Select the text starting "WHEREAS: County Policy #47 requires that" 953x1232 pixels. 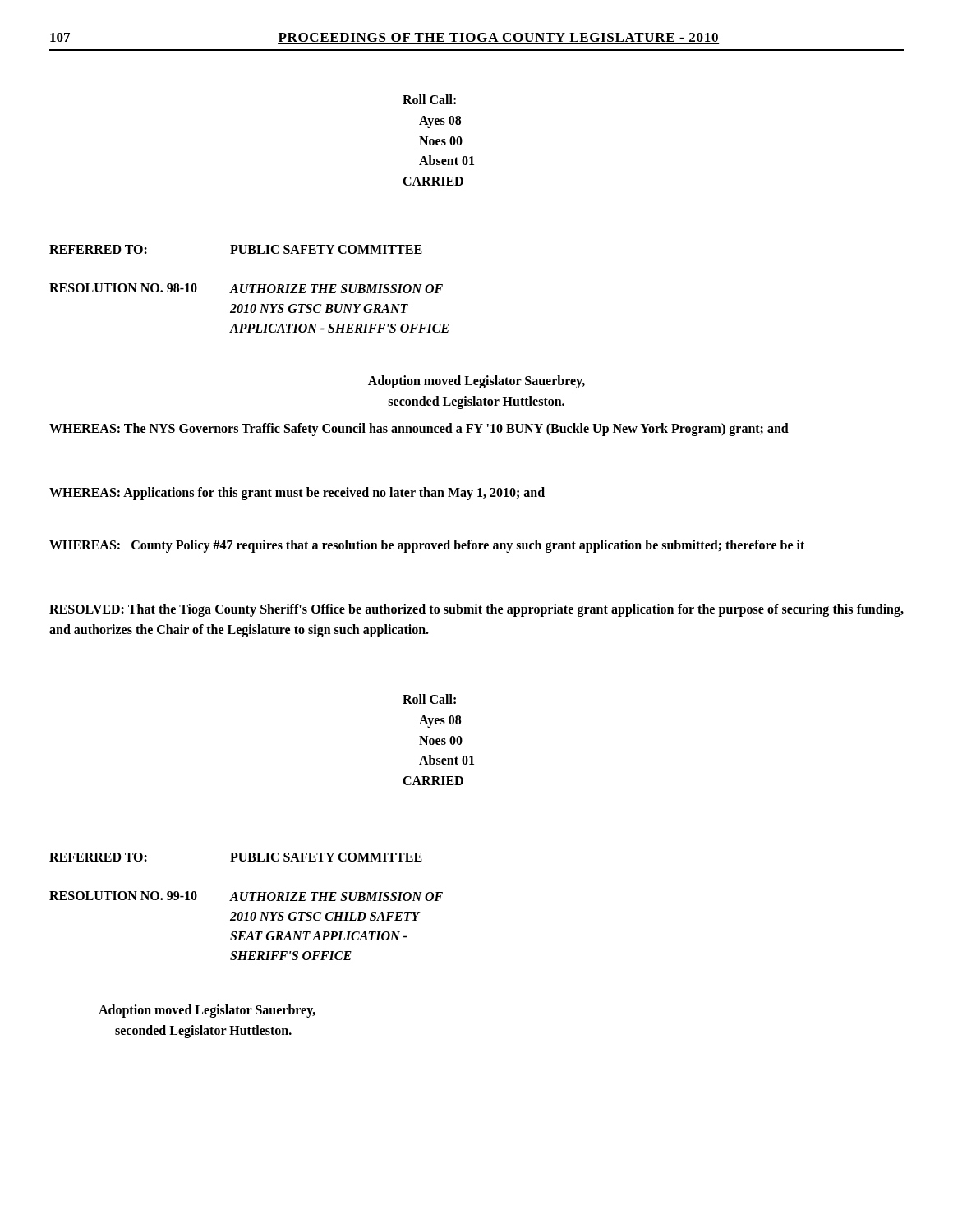click(x=427, y=545)
